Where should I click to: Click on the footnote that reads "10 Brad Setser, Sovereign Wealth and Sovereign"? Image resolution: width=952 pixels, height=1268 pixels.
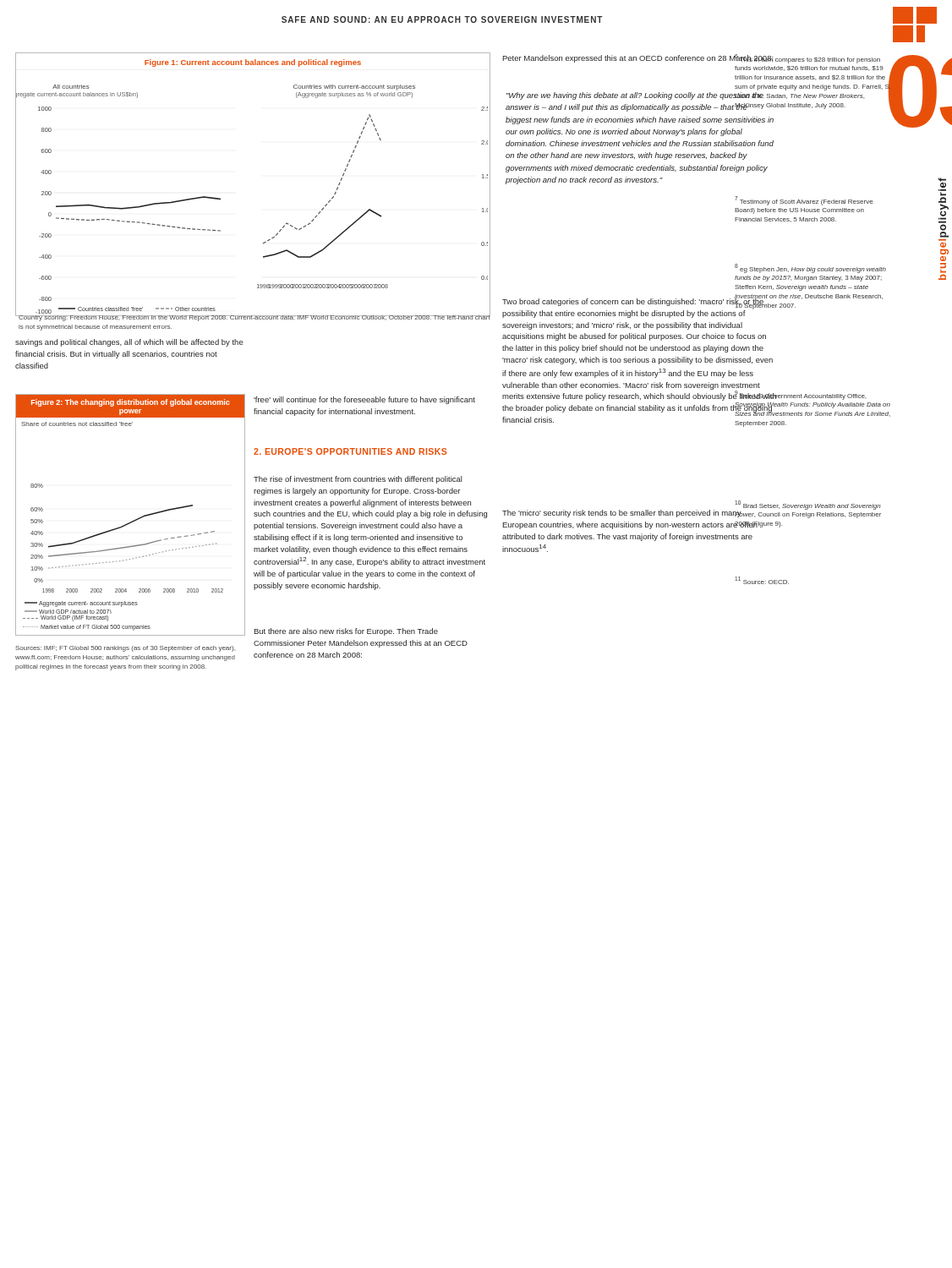pyautogui.click(x=808, y=514)
